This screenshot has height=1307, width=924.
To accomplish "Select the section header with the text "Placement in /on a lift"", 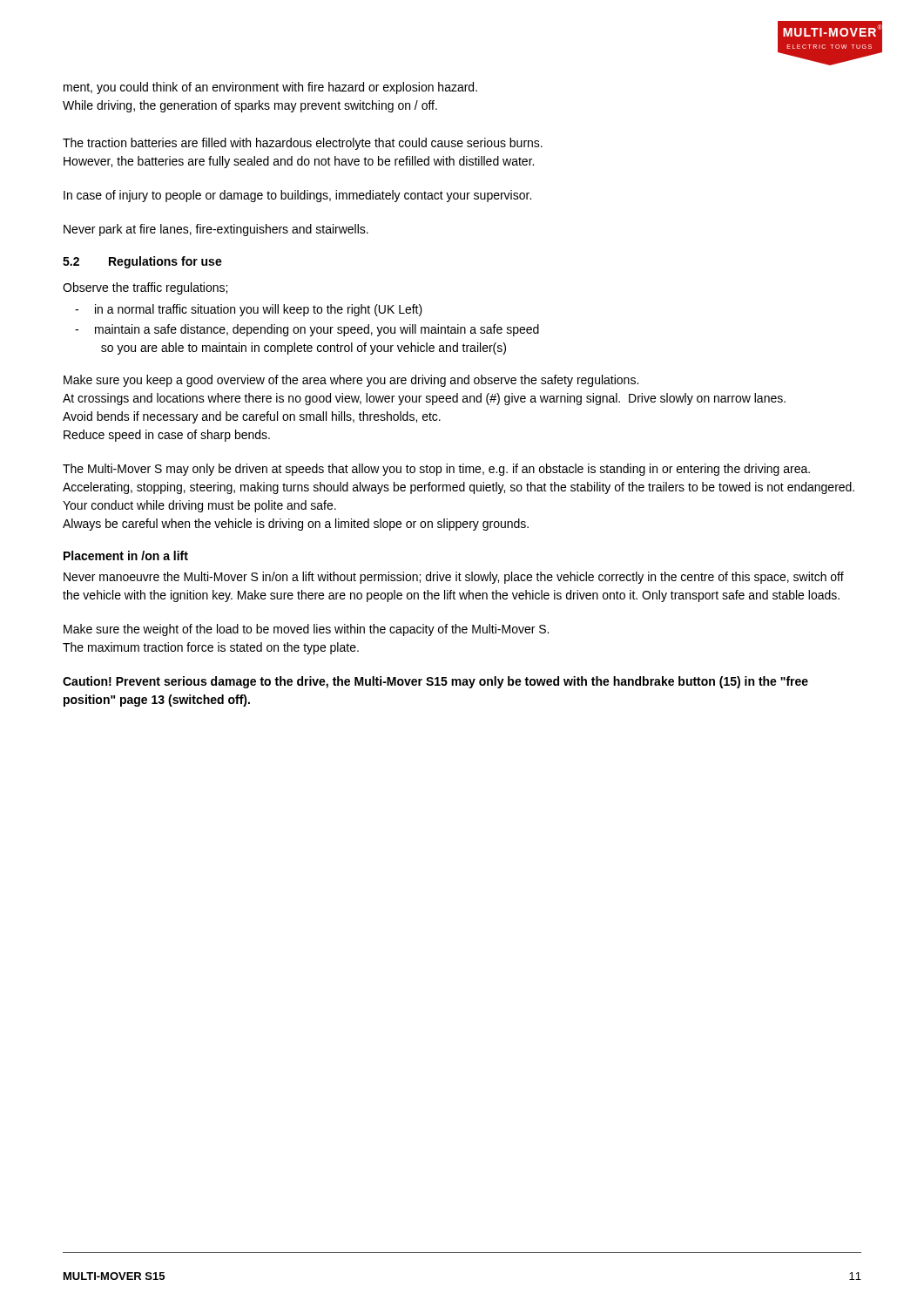I will (125, 556).
